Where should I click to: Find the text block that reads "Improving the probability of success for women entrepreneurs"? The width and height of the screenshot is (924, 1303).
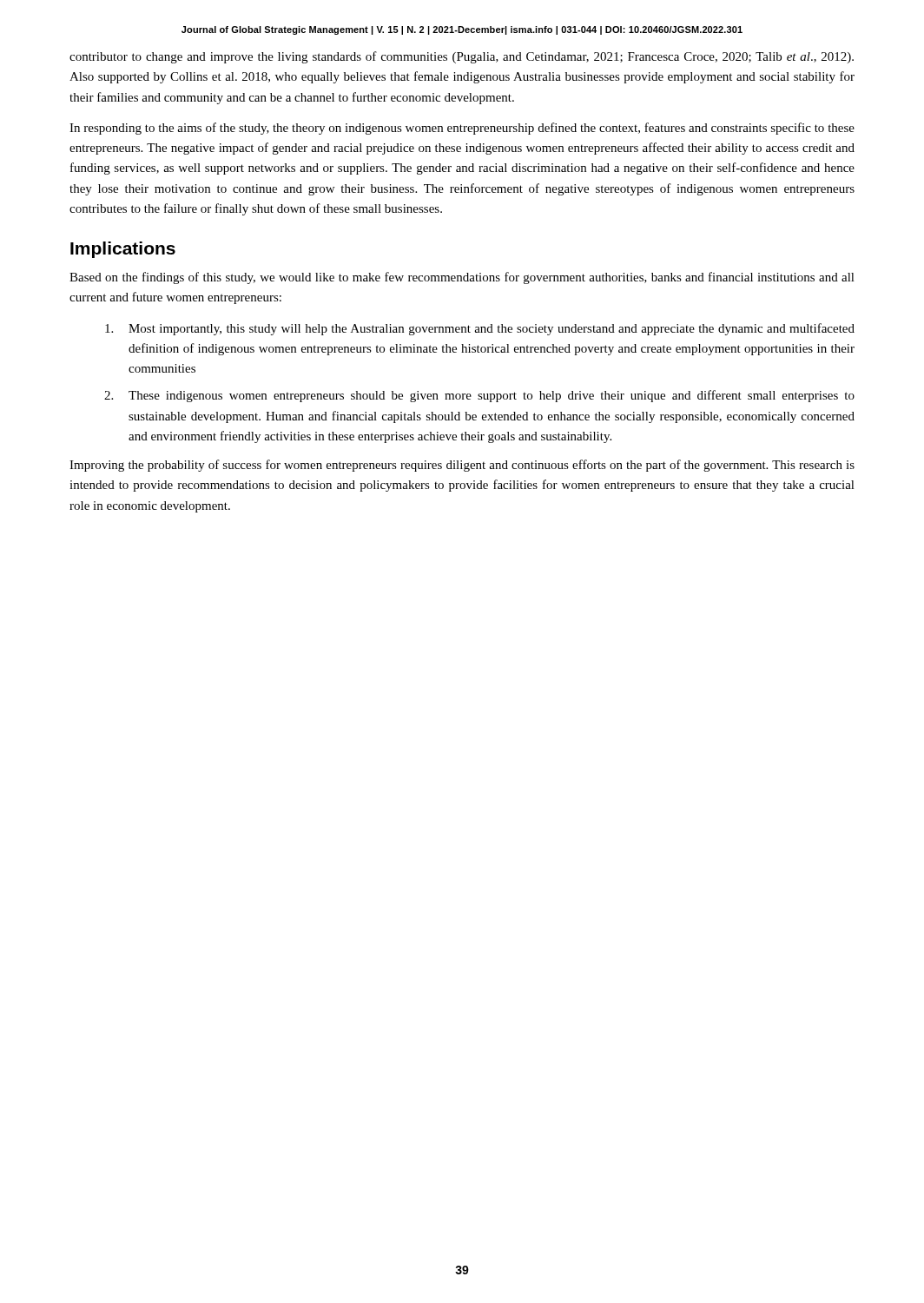pyautogui.click(x=462, y=485)
